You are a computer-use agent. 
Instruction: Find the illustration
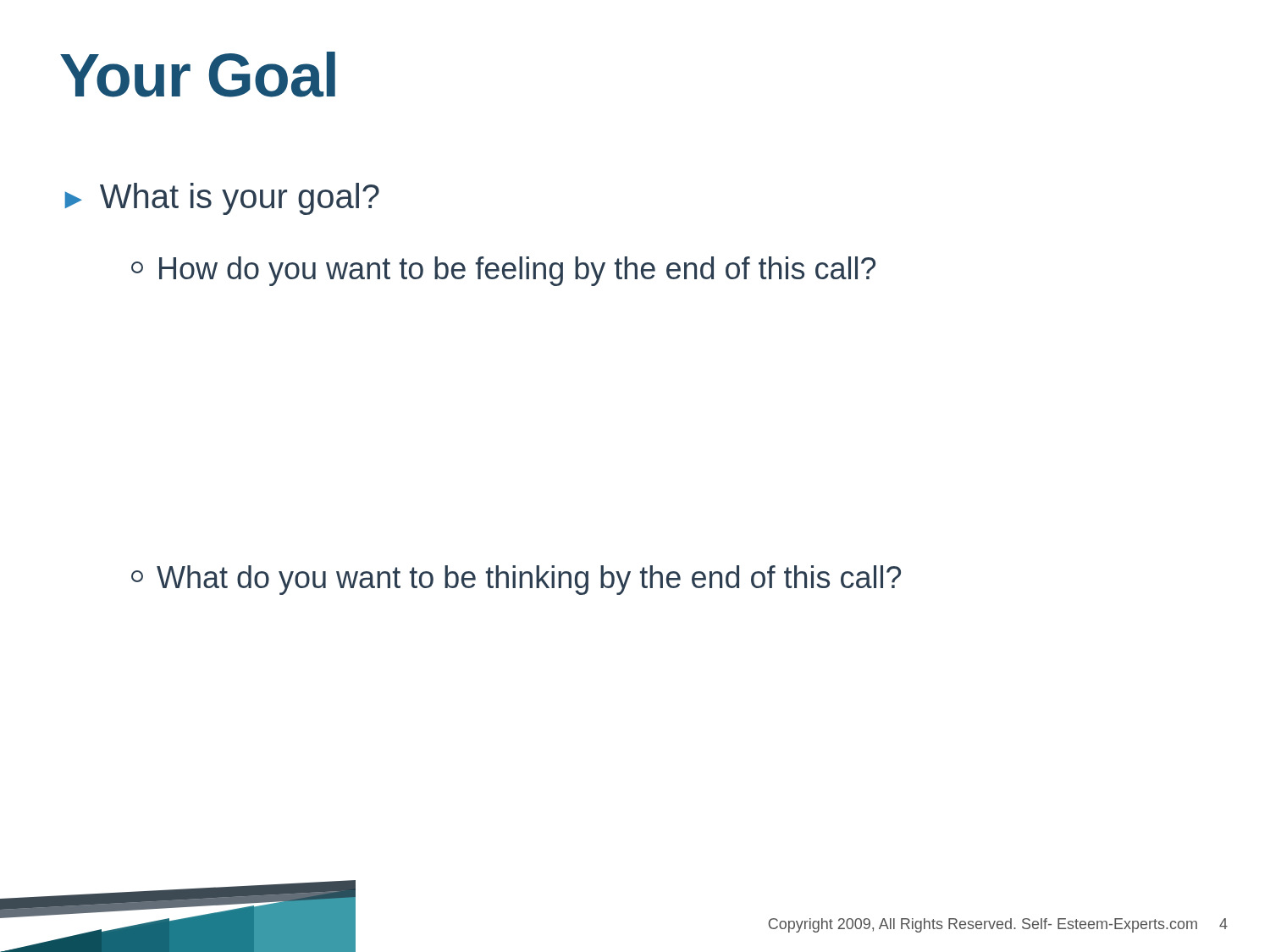(178, 895)
